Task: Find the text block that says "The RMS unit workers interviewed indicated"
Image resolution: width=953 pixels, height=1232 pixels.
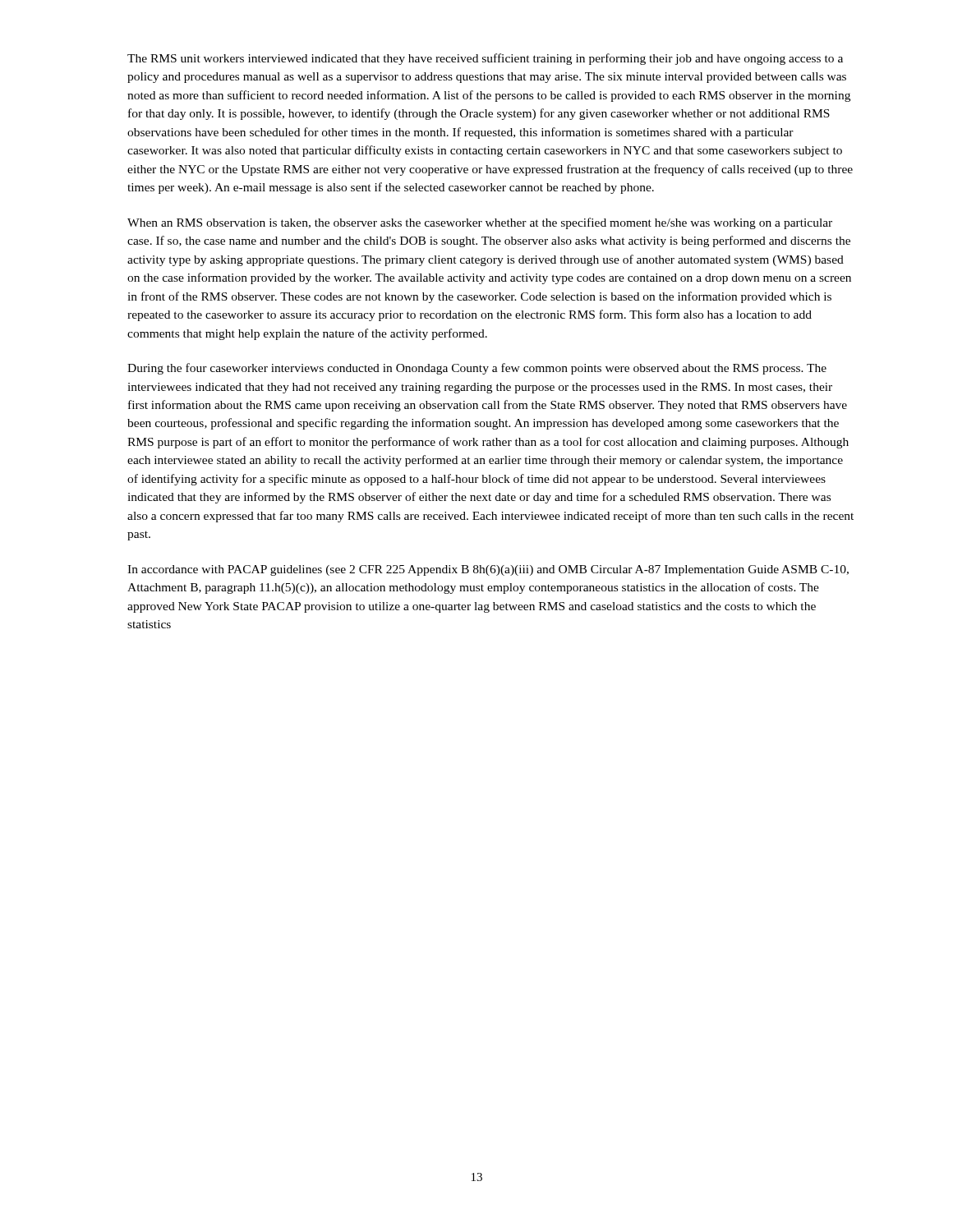Action: point(490,122)
